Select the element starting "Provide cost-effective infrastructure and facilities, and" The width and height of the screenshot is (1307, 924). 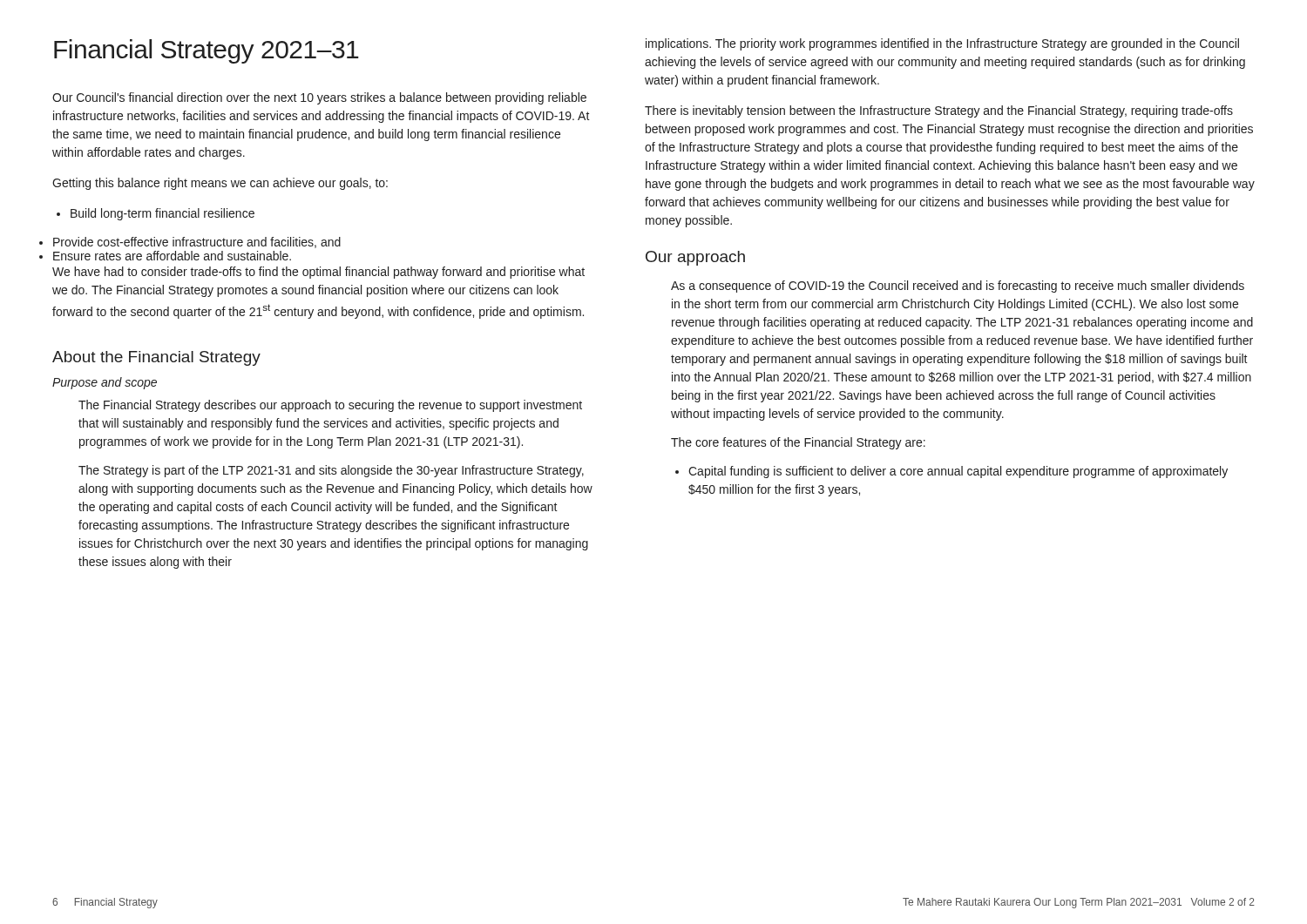pos(322,242)
